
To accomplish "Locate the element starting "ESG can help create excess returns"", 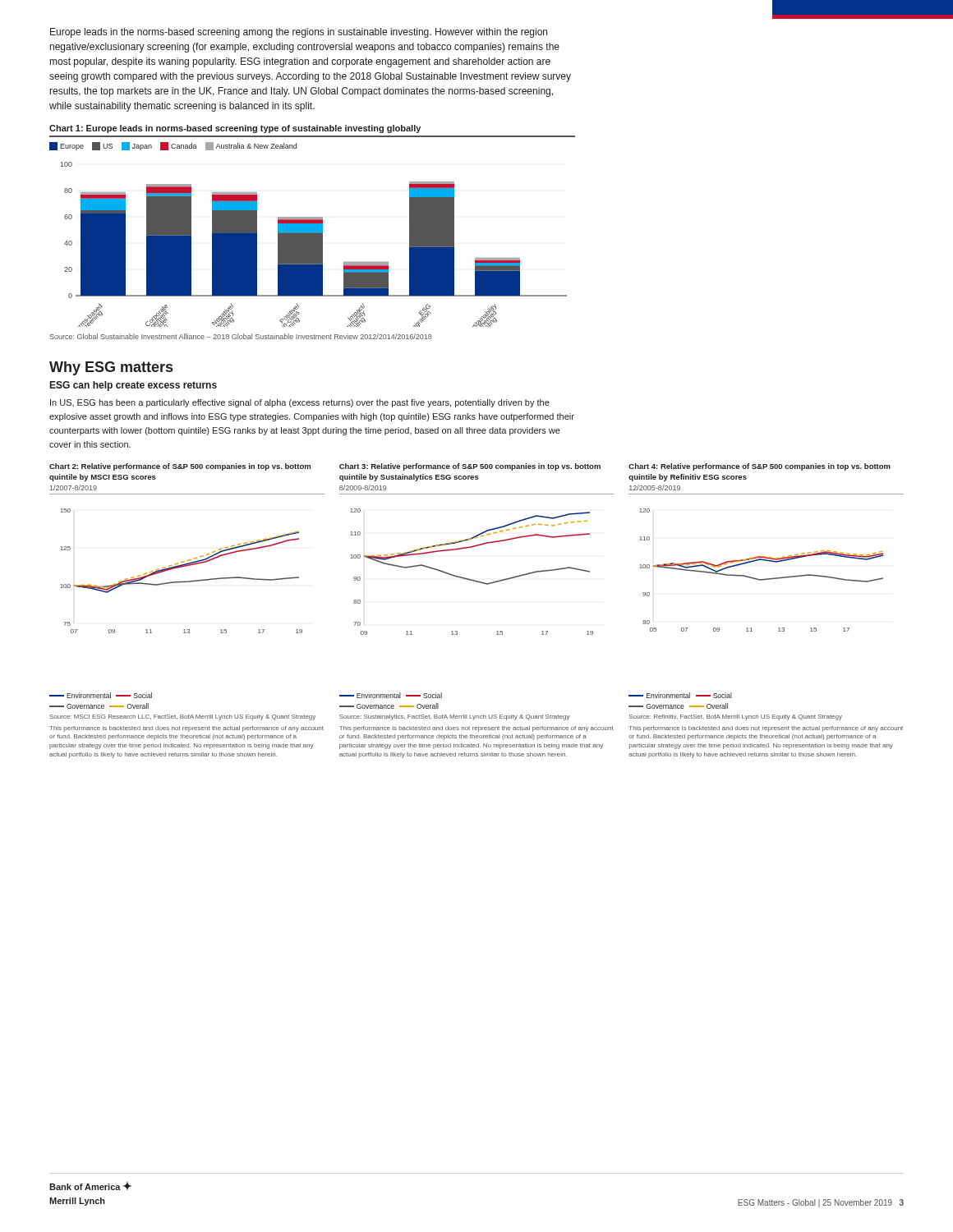I will tap(133, 385).
